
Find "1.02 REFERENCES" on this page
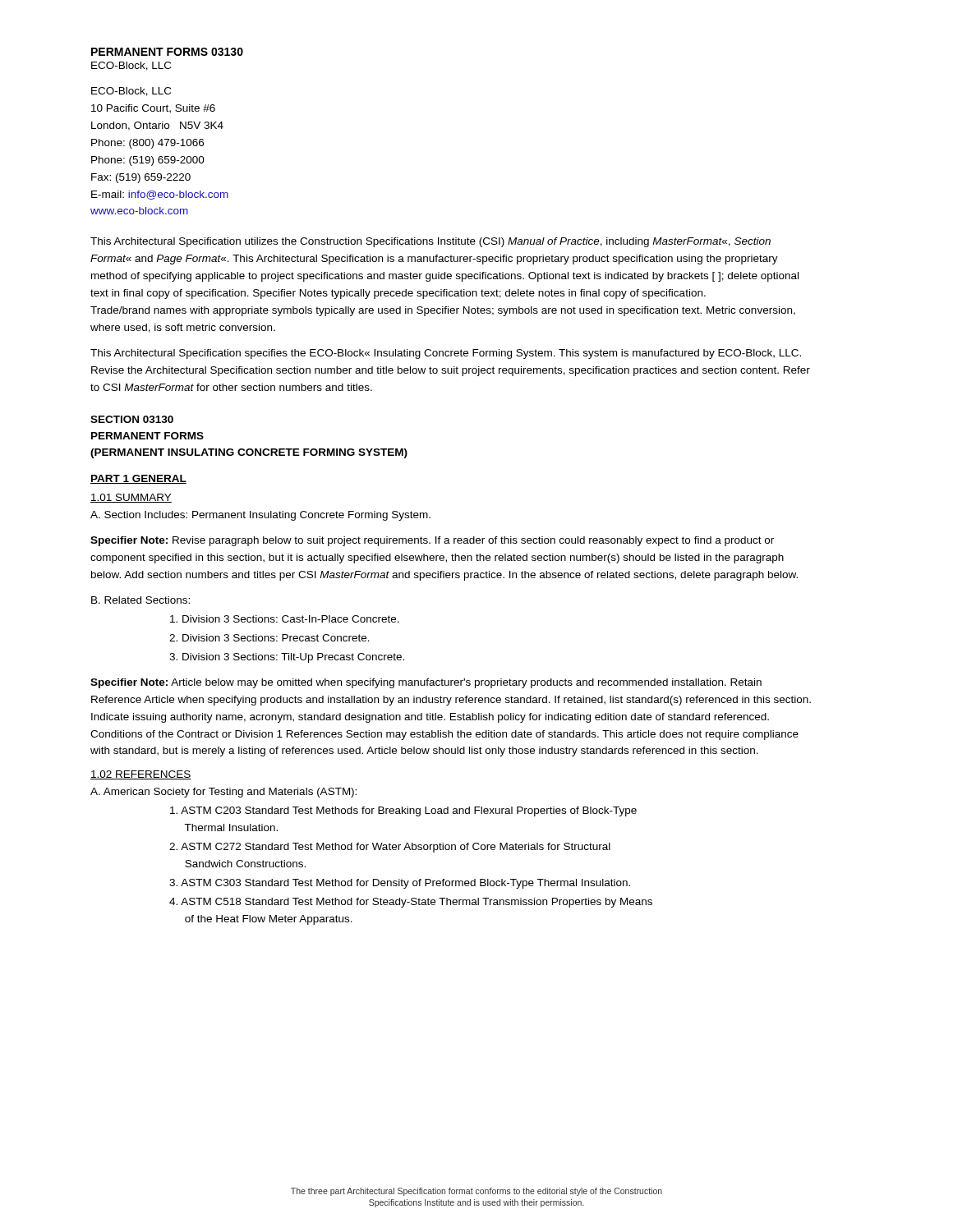click(141, 774)
